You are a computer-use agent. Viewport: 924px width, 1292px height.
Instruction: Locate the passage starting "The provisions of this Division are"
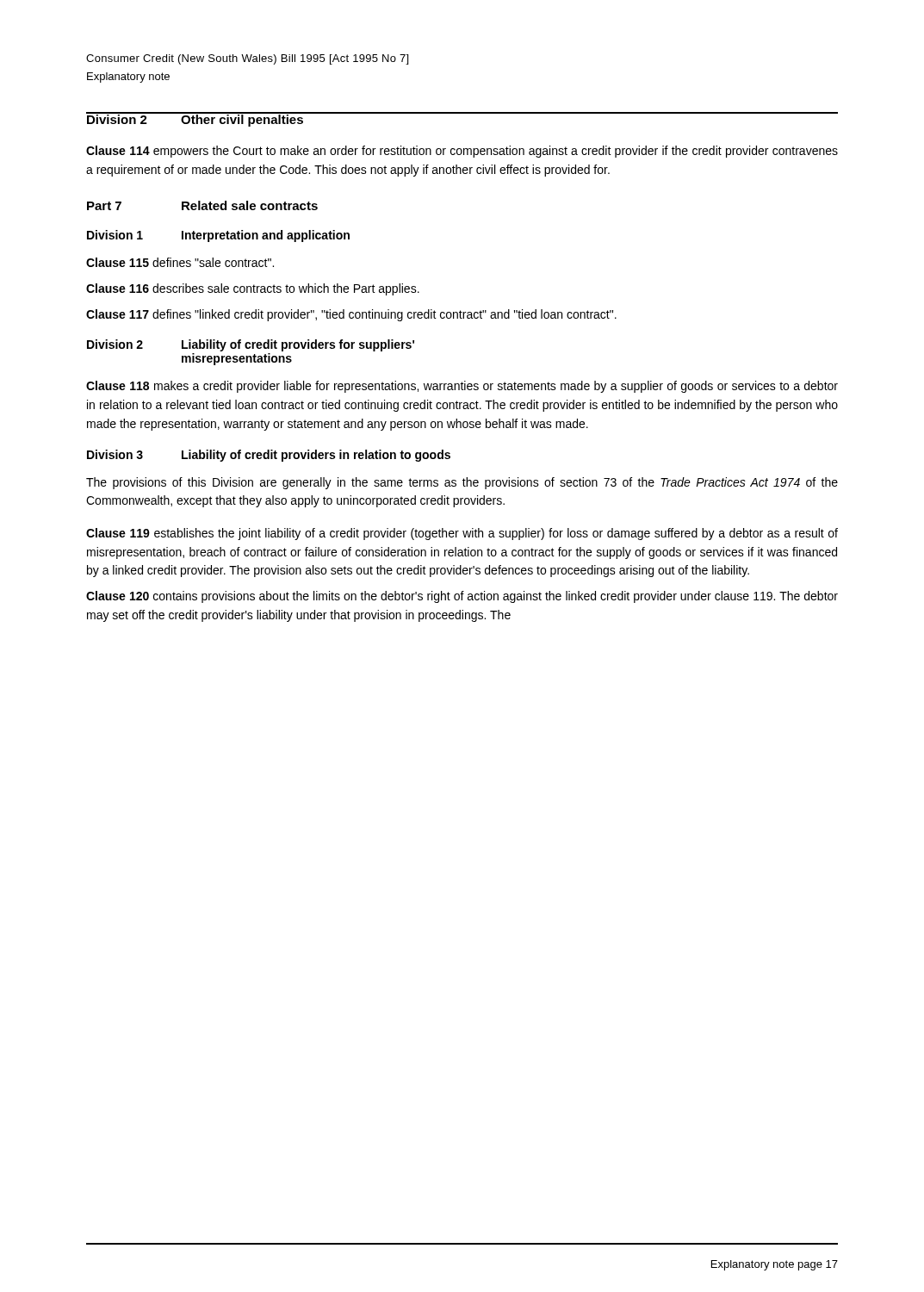click(x=462, y=491)
